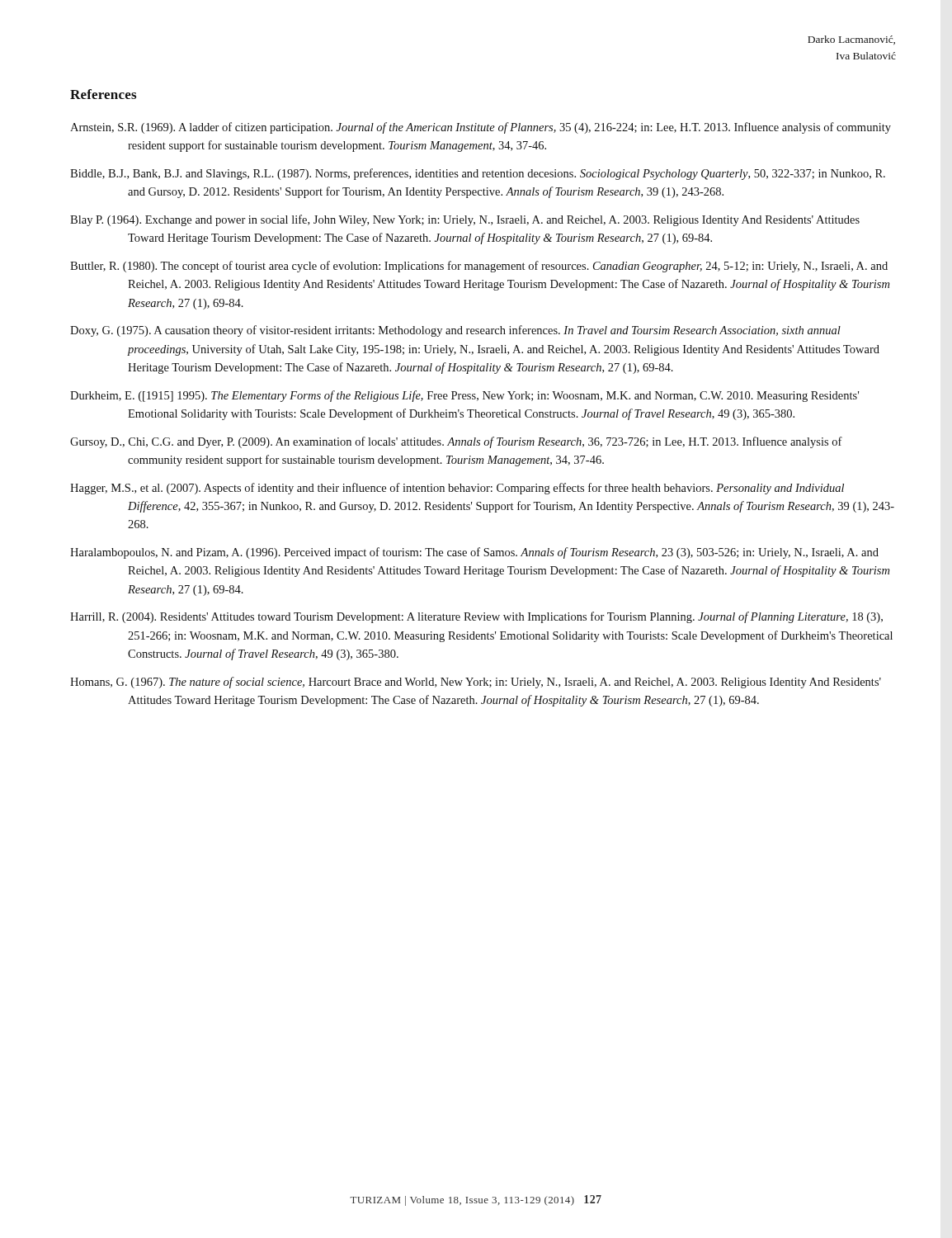Select the list item with the text "Biddle, B.J., Bank,"

(478, 183)
